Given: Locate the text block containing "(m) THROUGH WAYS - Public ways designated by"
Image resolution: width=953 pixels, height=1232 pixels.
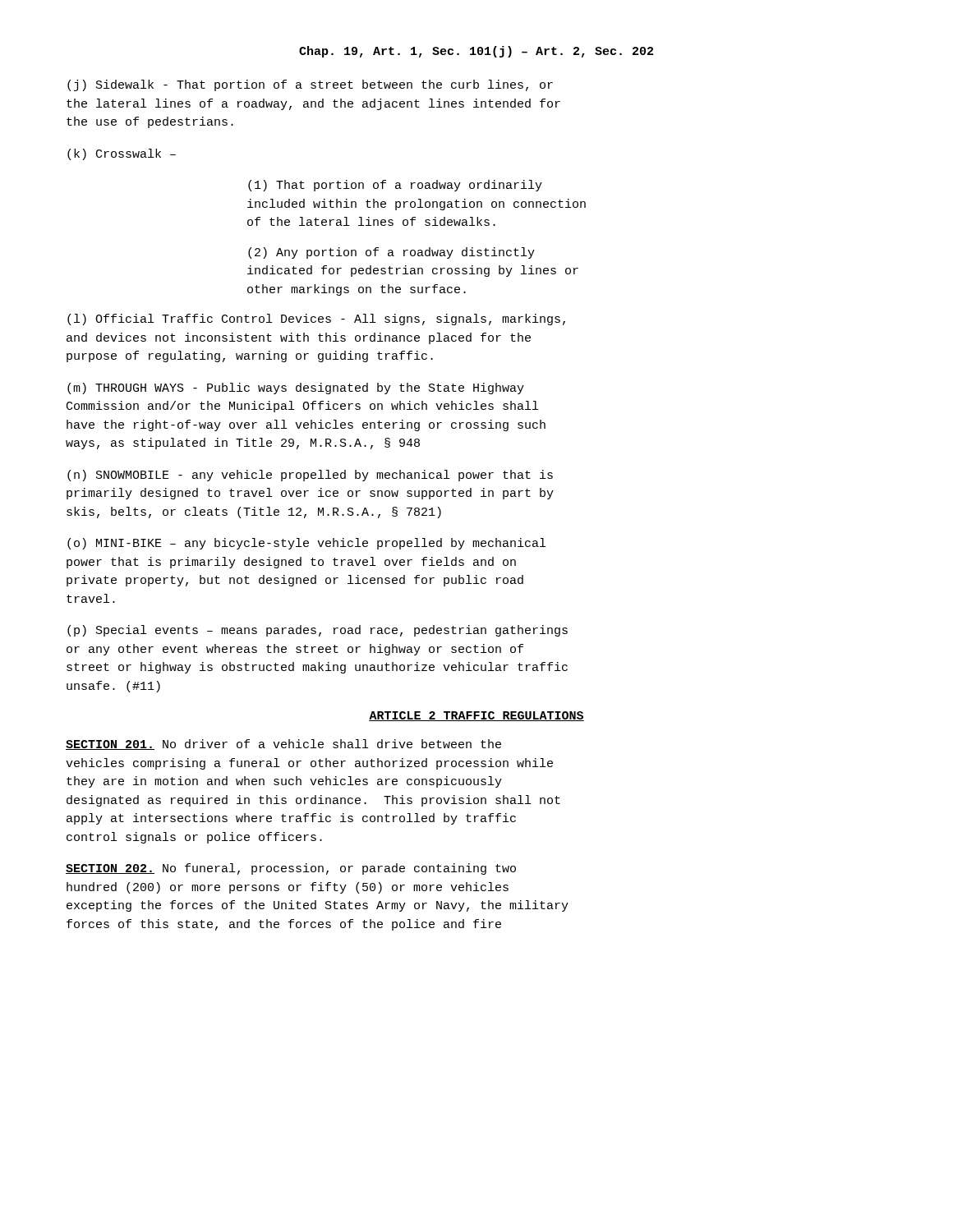Looking at the screenshot, I should point(306,416).
